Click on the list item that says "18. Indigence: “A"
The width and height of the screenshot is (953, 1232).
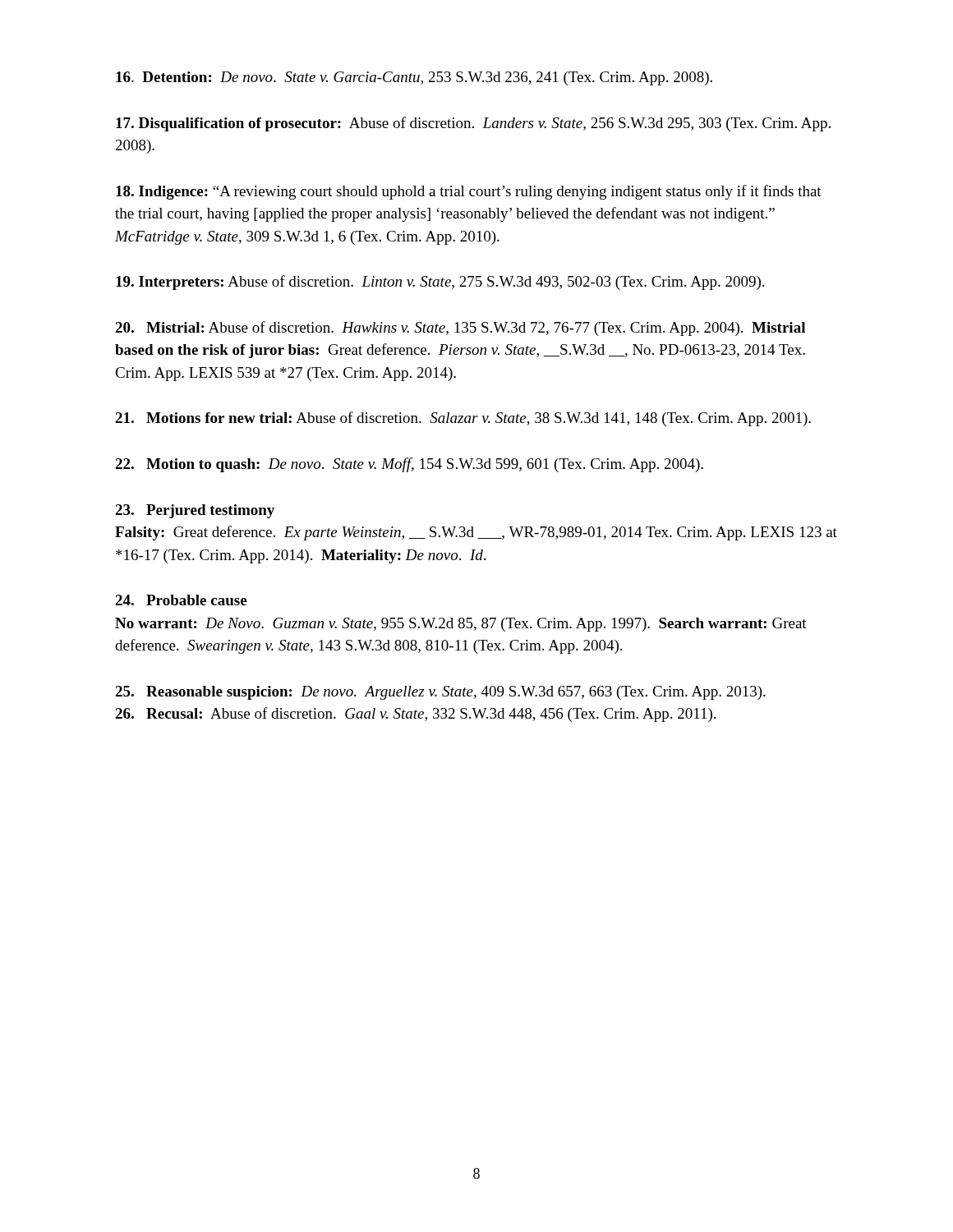point(476,214)
